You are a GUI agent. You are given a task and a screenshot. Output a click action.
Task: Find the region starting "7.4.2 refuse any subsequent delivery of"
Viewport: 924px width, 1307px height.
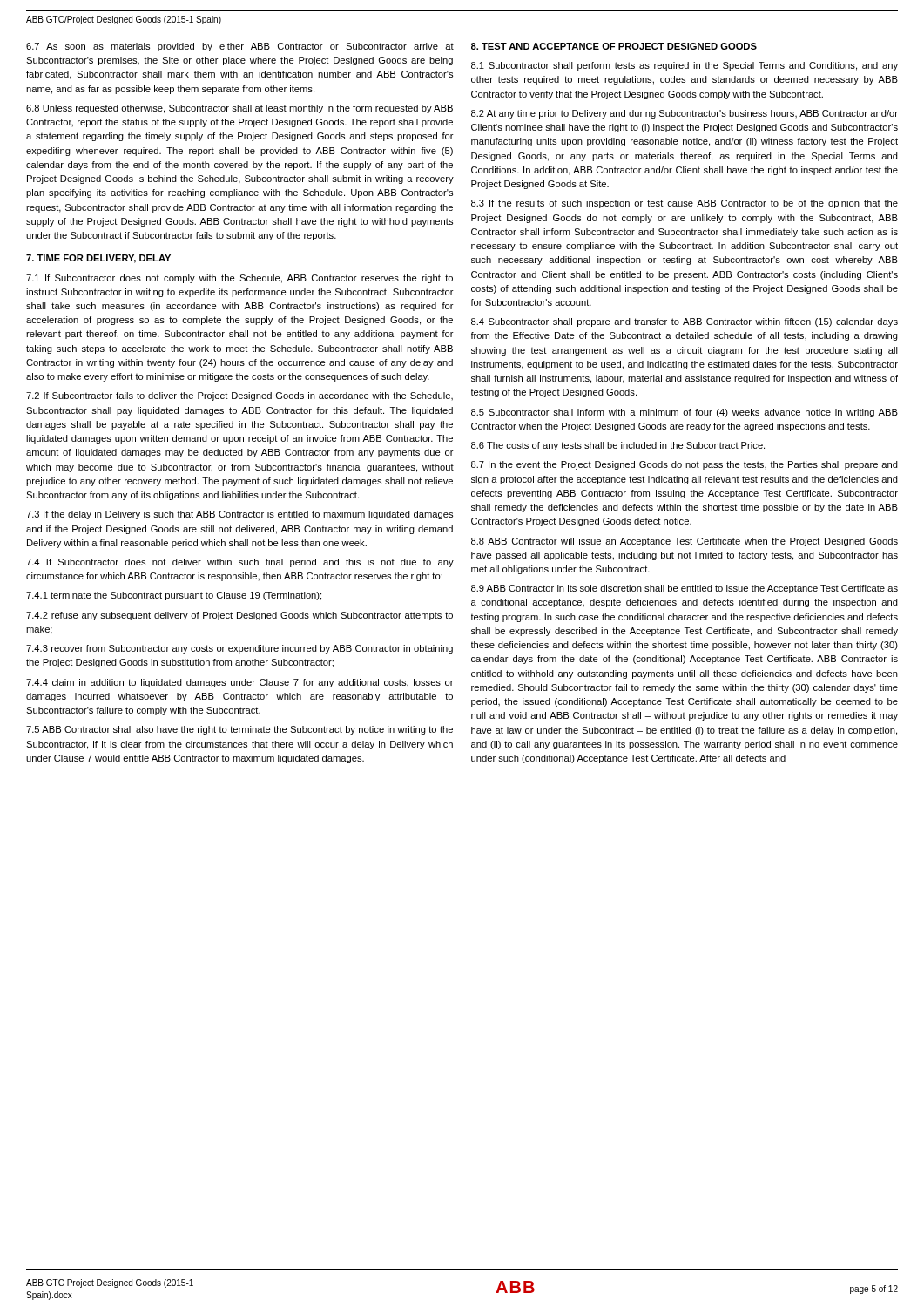point(240,622)
